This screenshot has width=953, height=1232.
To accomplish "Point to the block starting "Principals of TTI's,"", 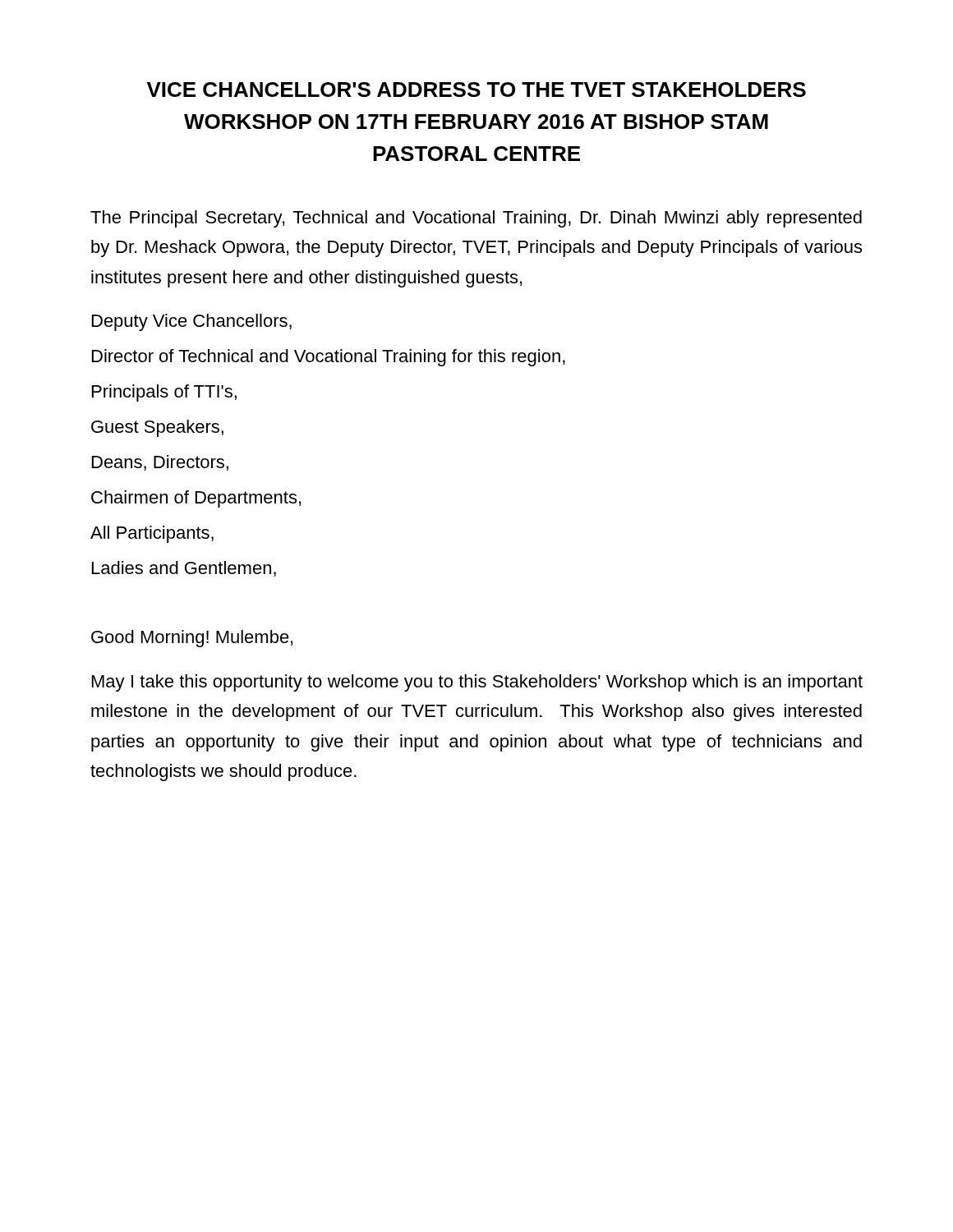I will pos(164,391).
